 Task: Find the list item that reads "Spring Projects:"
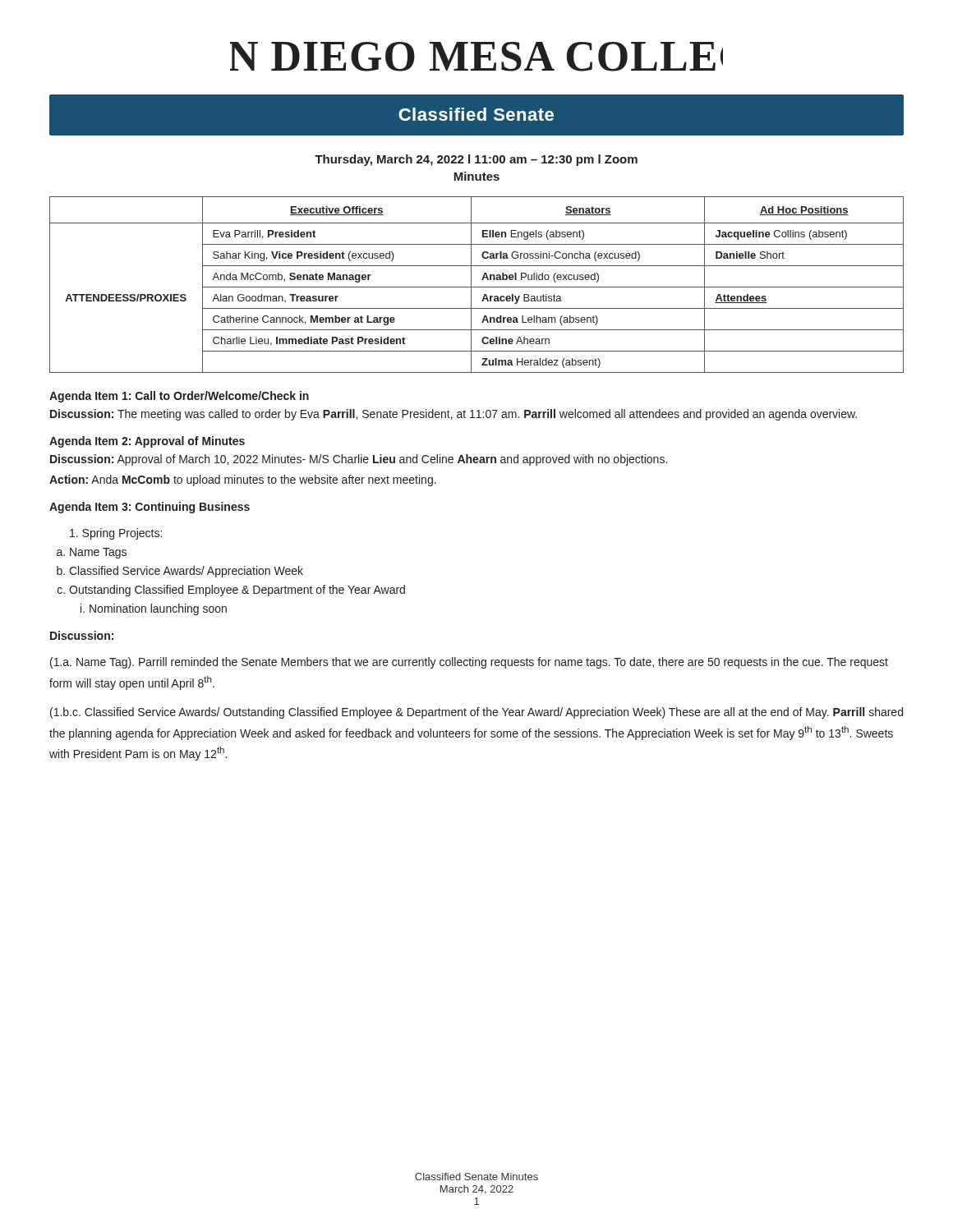tap(116, 533)
